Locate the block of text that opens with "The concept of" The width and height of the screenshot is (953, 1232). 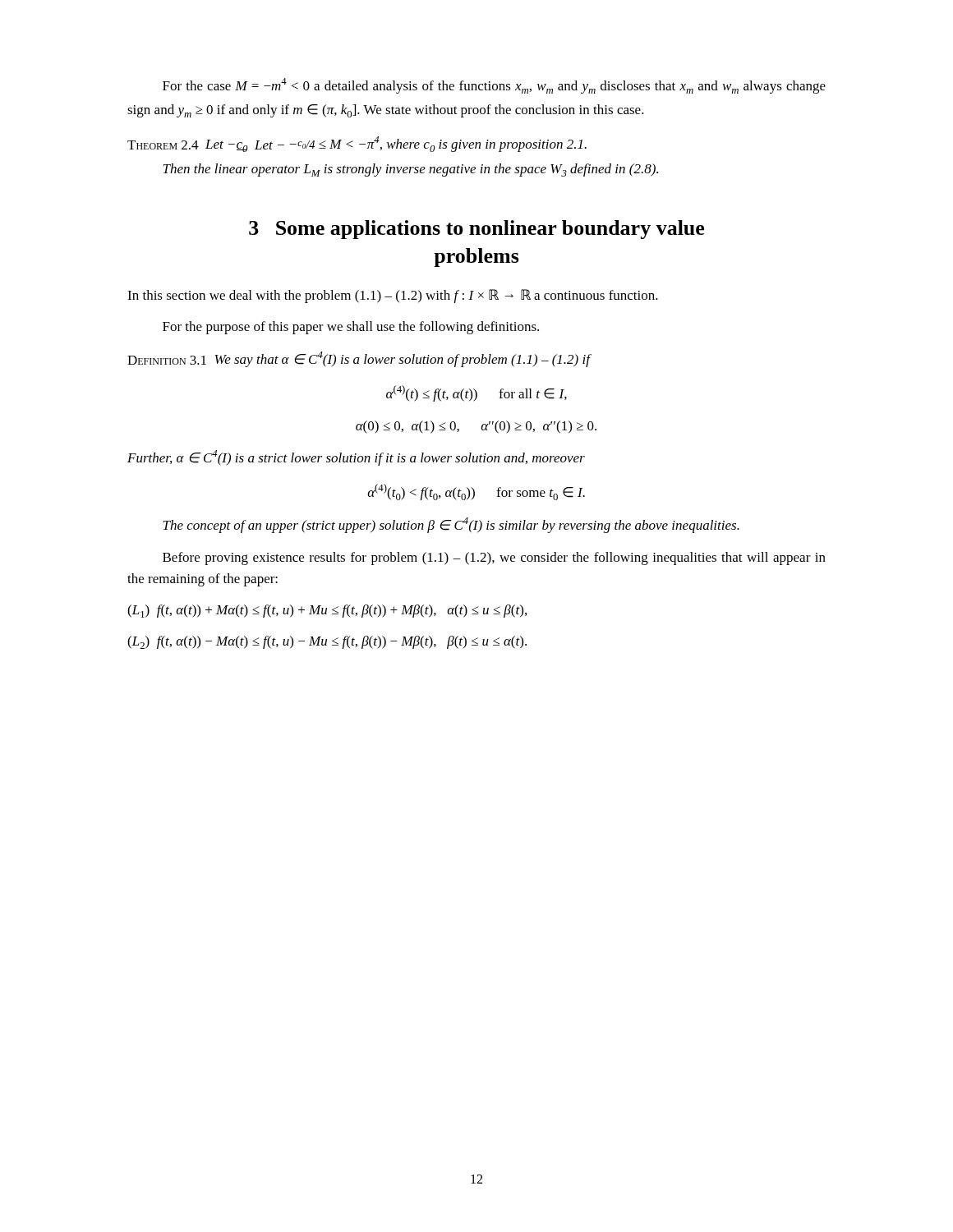pyautogui.click(x=476, y=525)
